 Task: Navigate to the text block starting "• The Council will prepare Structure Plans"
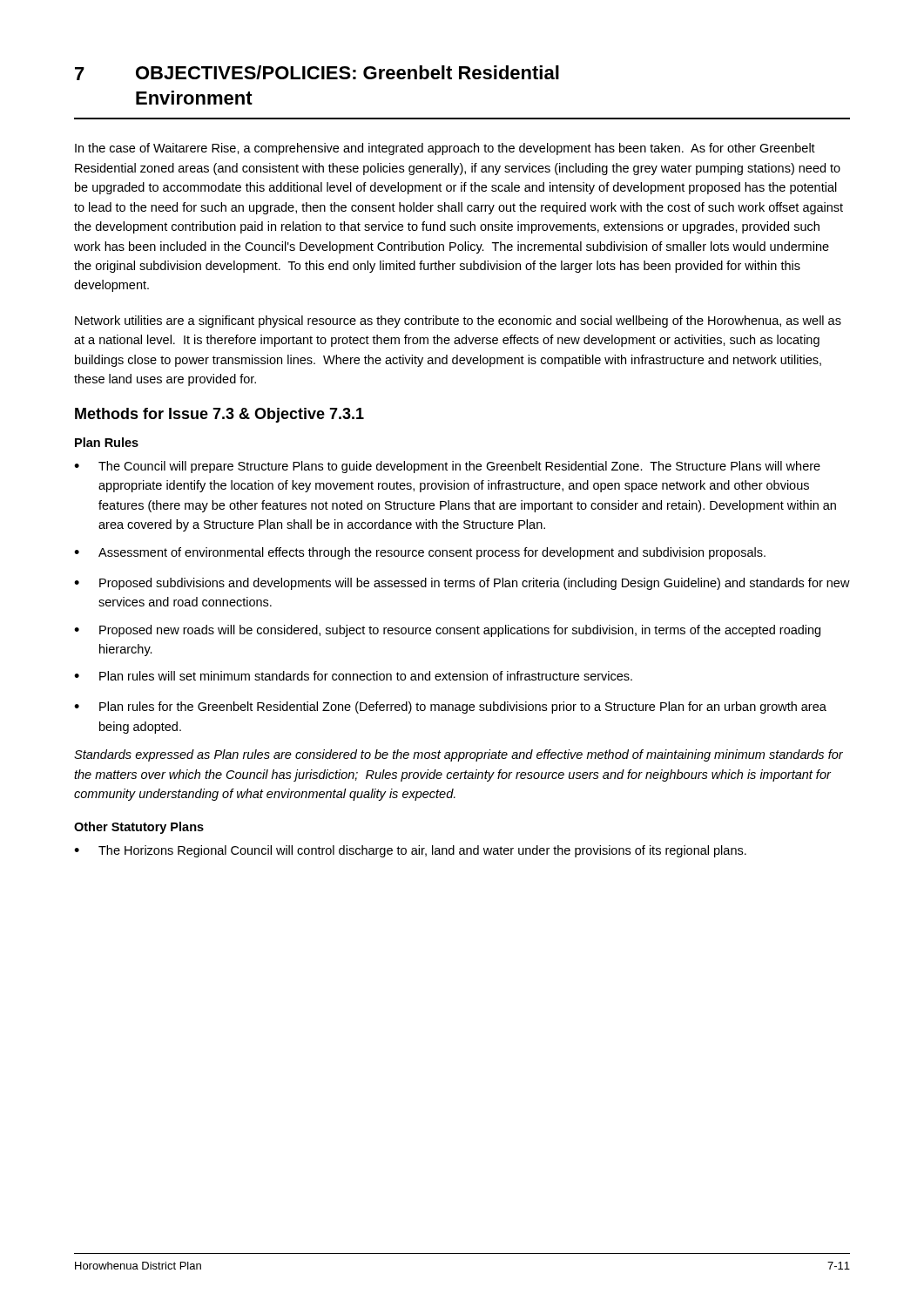click(462, 496)
